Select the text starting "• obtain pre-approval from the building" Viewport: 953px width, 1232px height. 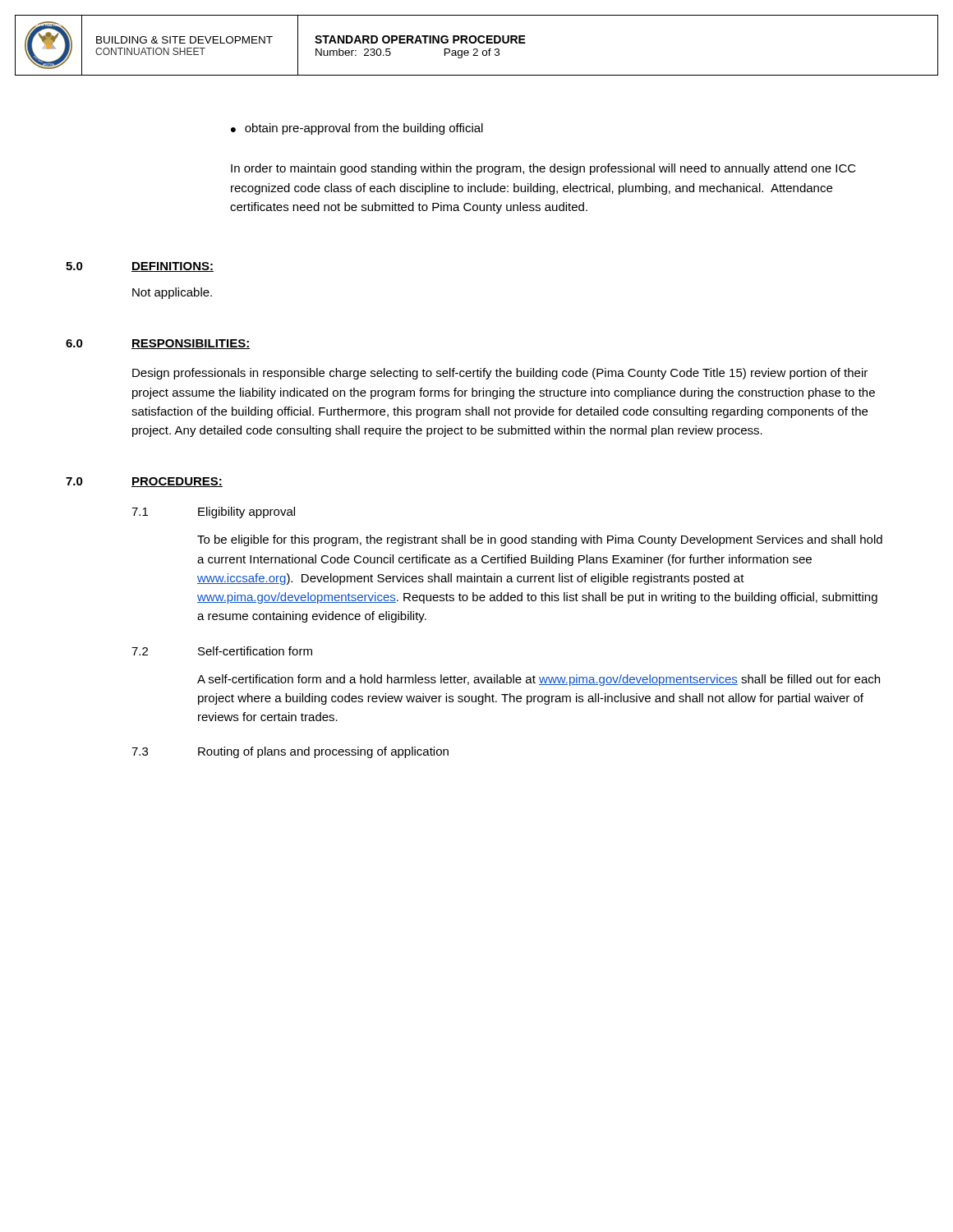(357, 130)
